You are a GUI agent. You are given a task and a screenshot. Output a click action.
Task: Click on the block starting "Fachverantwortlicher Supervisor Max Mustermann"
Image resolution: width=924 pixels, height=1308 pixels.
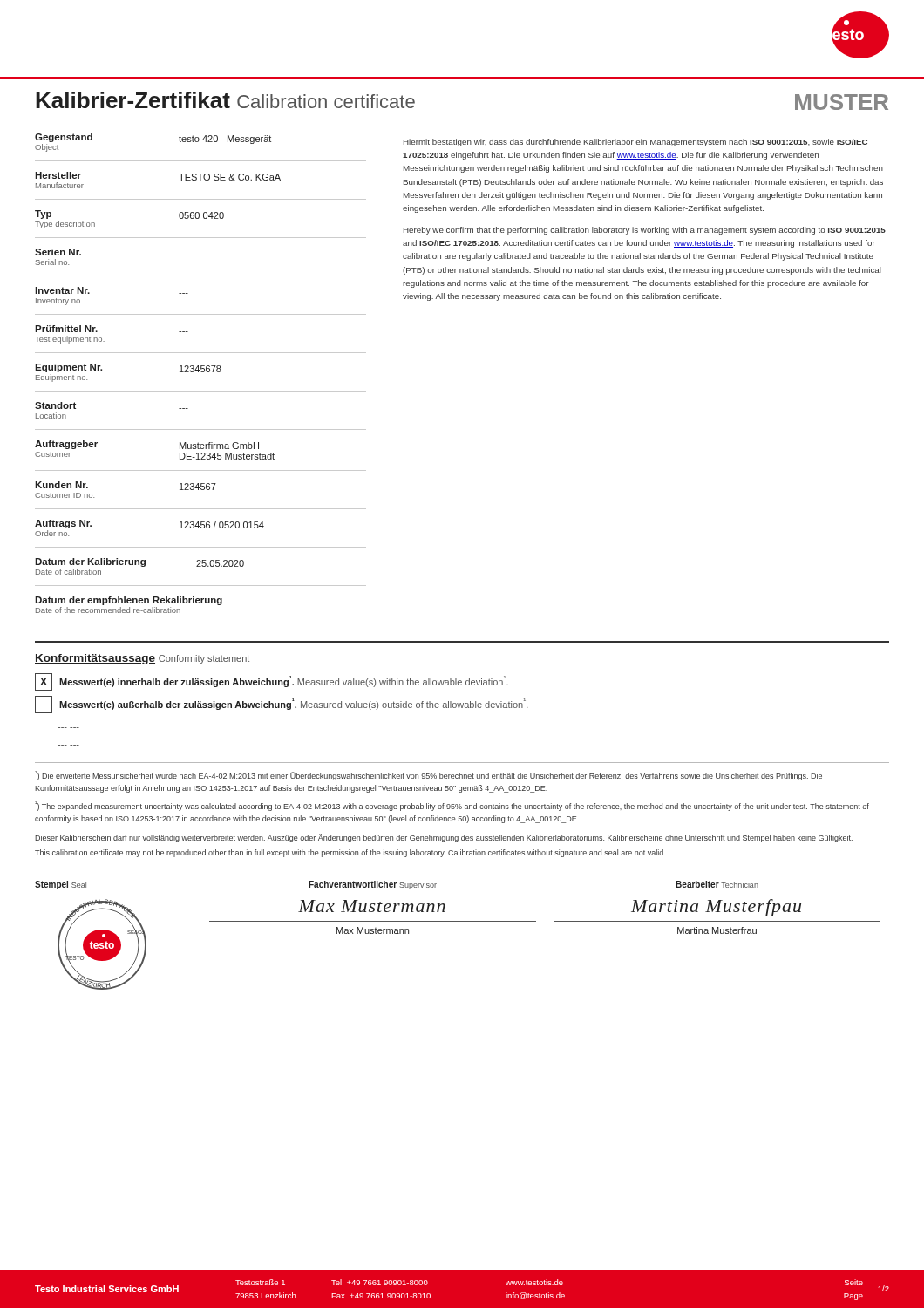click(x=373, y=908)
